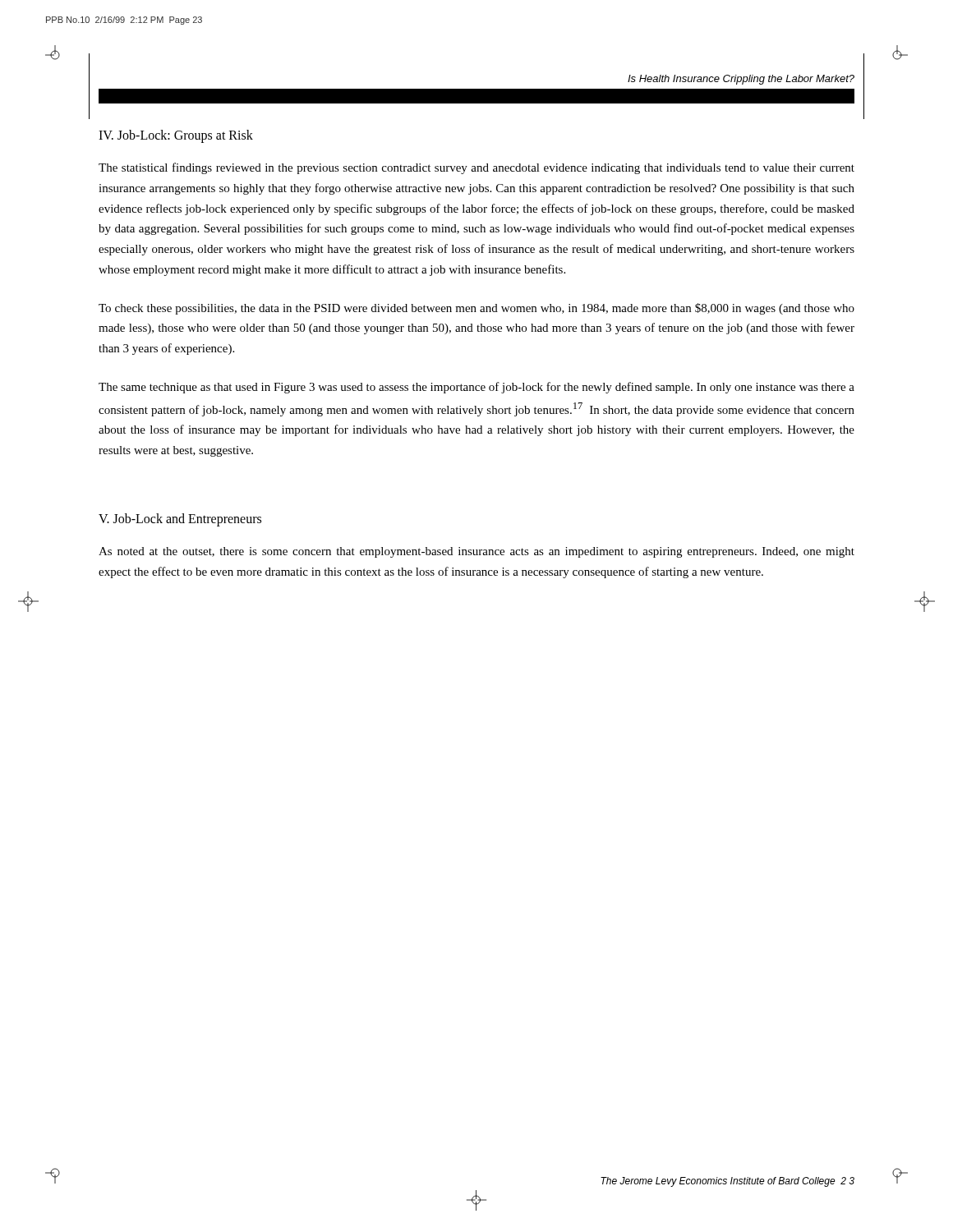Find the text block starting "To check these"
953x1232 pixels.
[x=476, y=328]
